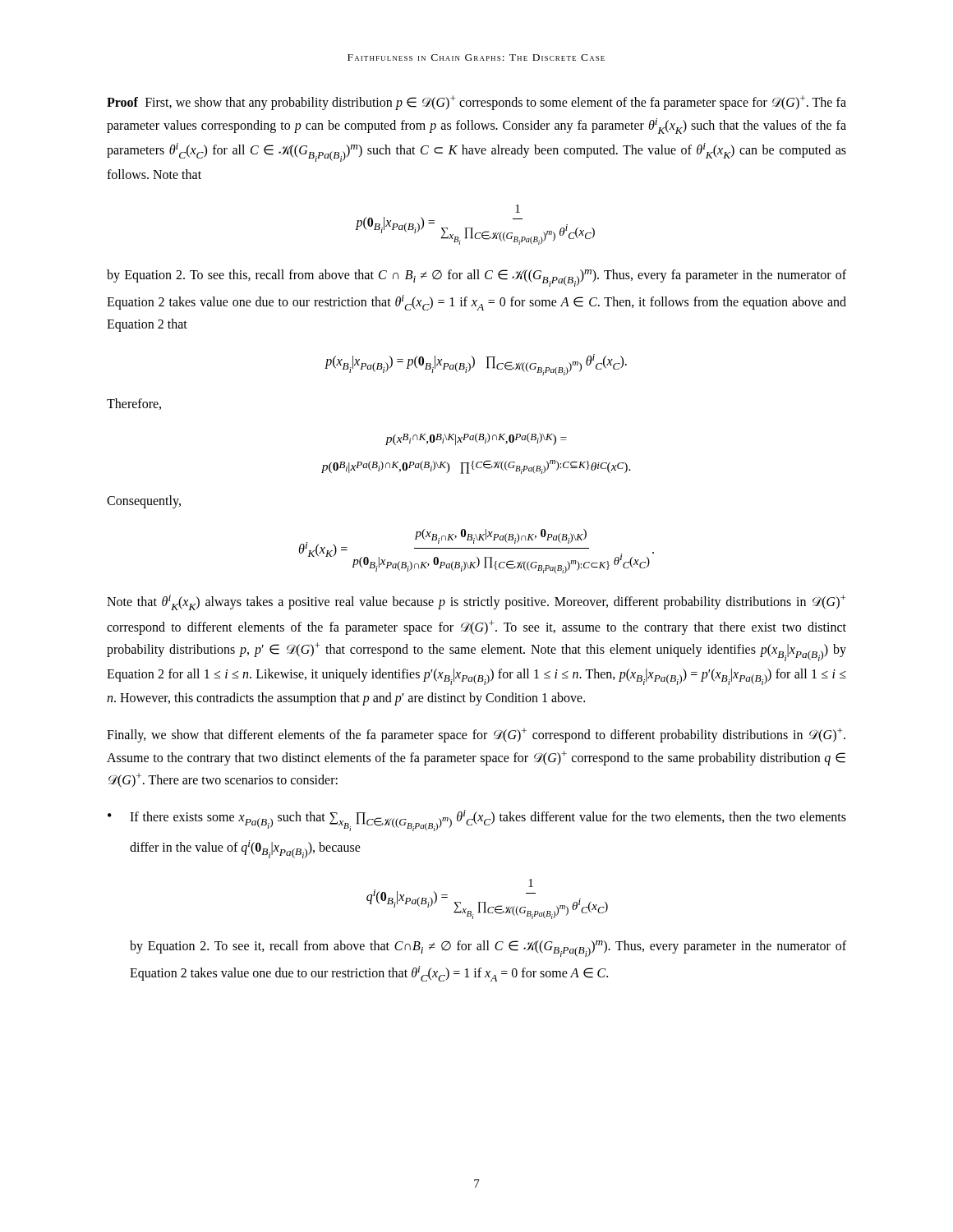Select the text block containing "Finally, we show that different elements of the"
Viewport: 953px width, 1232px height.
pyautogui.click(x=476, y=756)
